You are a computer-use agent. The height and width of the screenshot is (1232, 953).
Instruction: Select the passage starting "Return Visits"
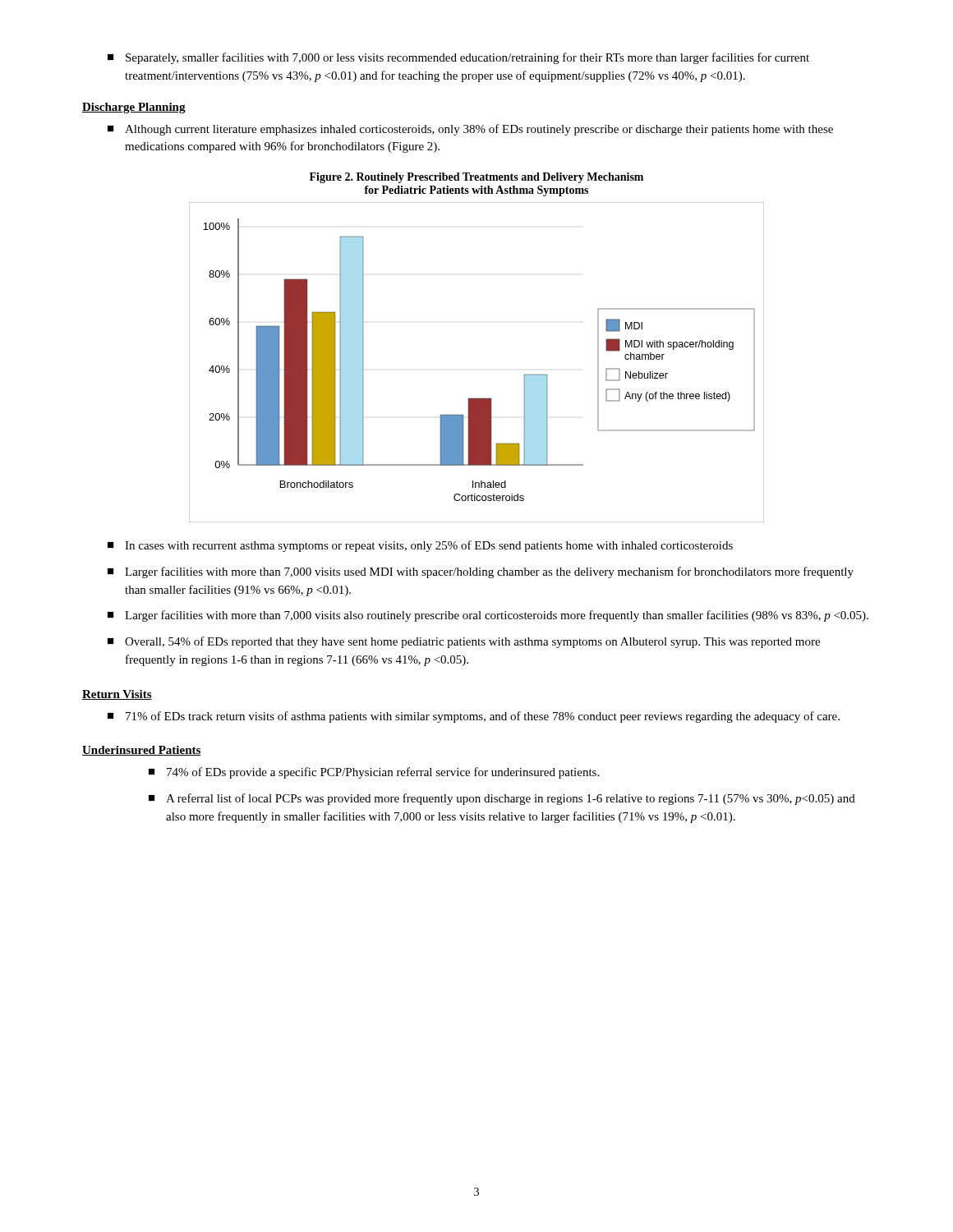tap(117, 694)
